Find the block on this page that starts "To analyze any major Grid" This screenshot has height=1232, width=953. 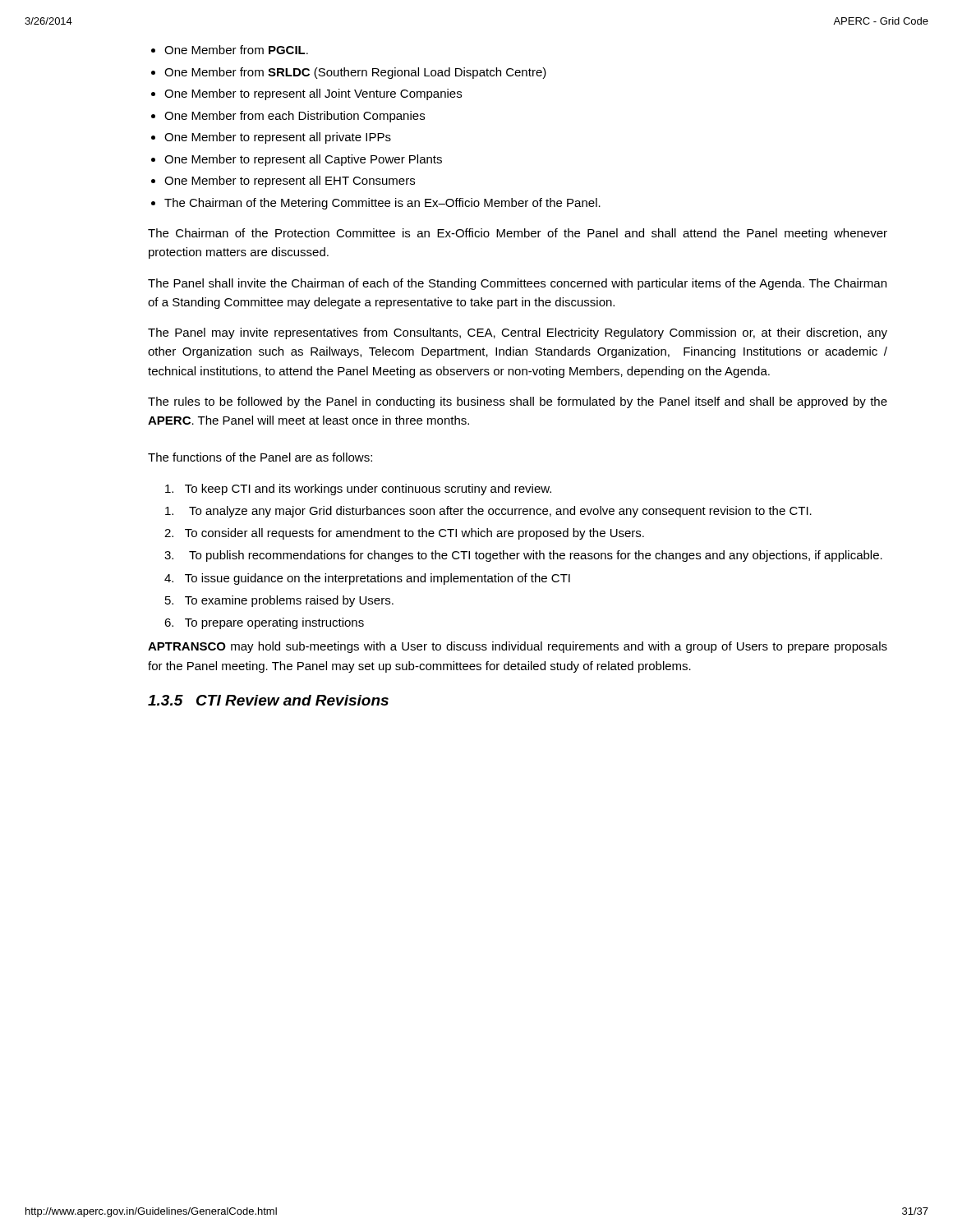[526, 510]
